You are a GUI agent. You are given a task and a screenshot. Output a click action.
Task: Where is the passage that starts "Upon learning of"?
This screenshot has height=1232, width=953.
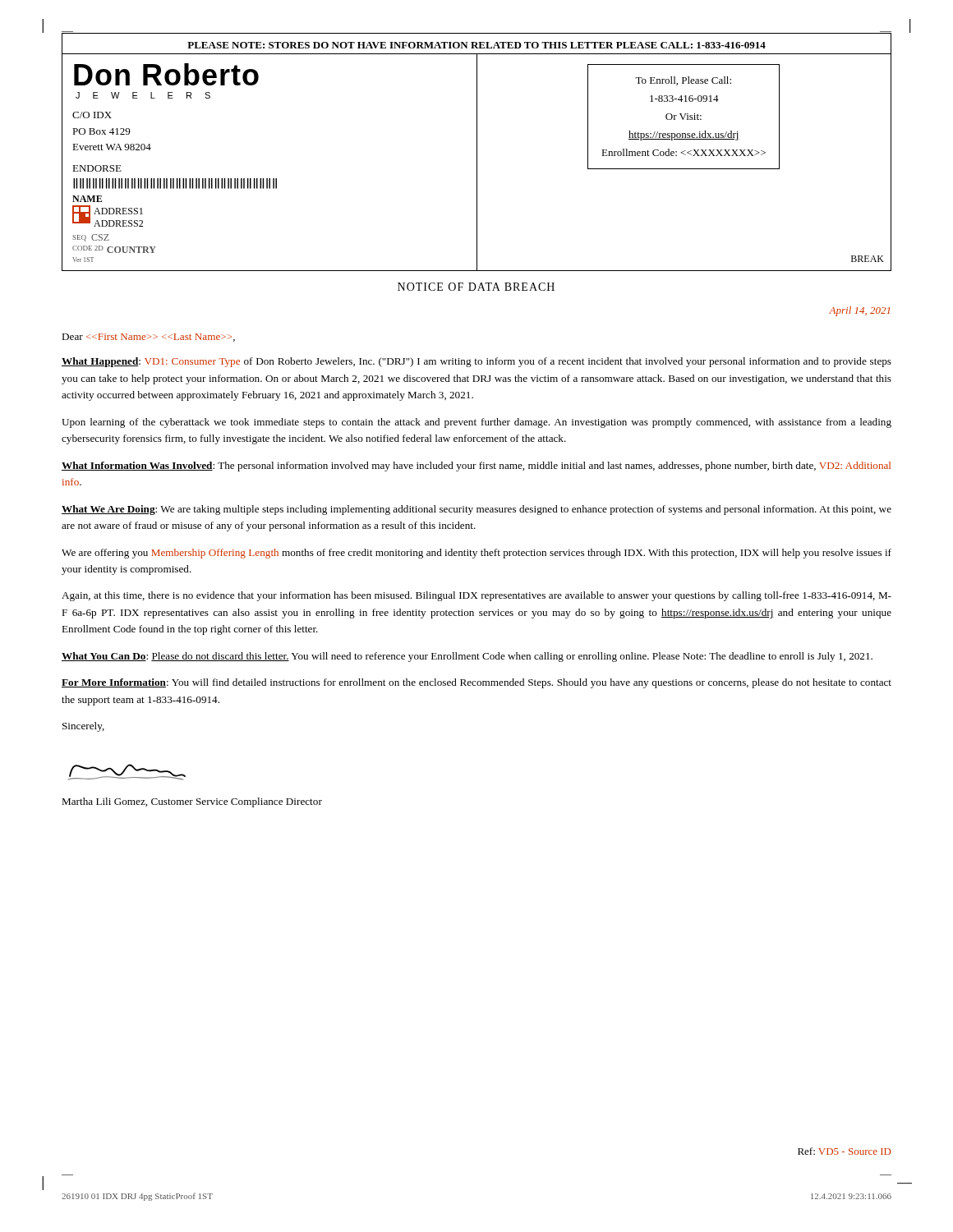pos(476,430)
